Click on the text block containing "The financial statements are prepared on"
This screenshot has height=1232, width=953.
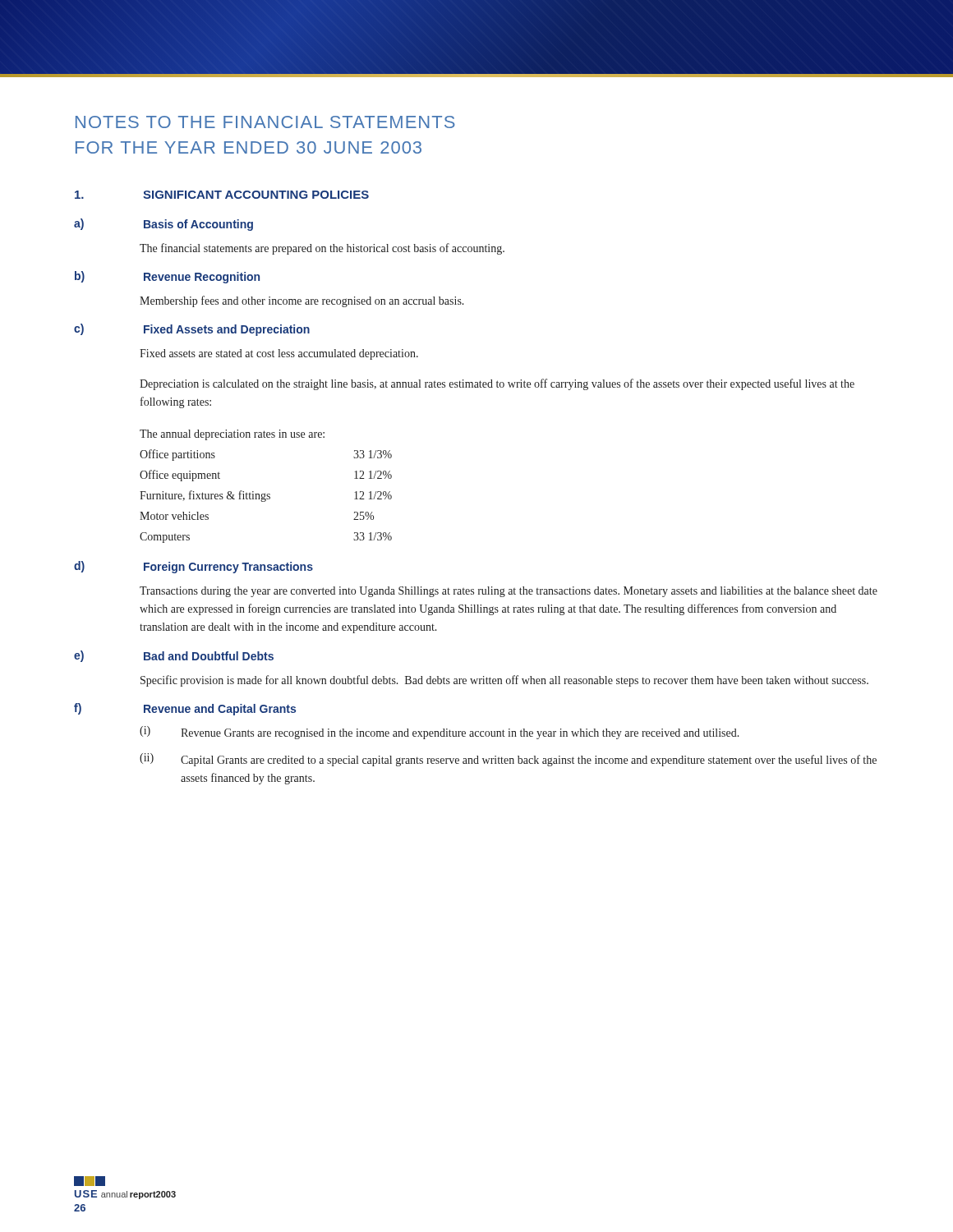click(x=322, y=248)
